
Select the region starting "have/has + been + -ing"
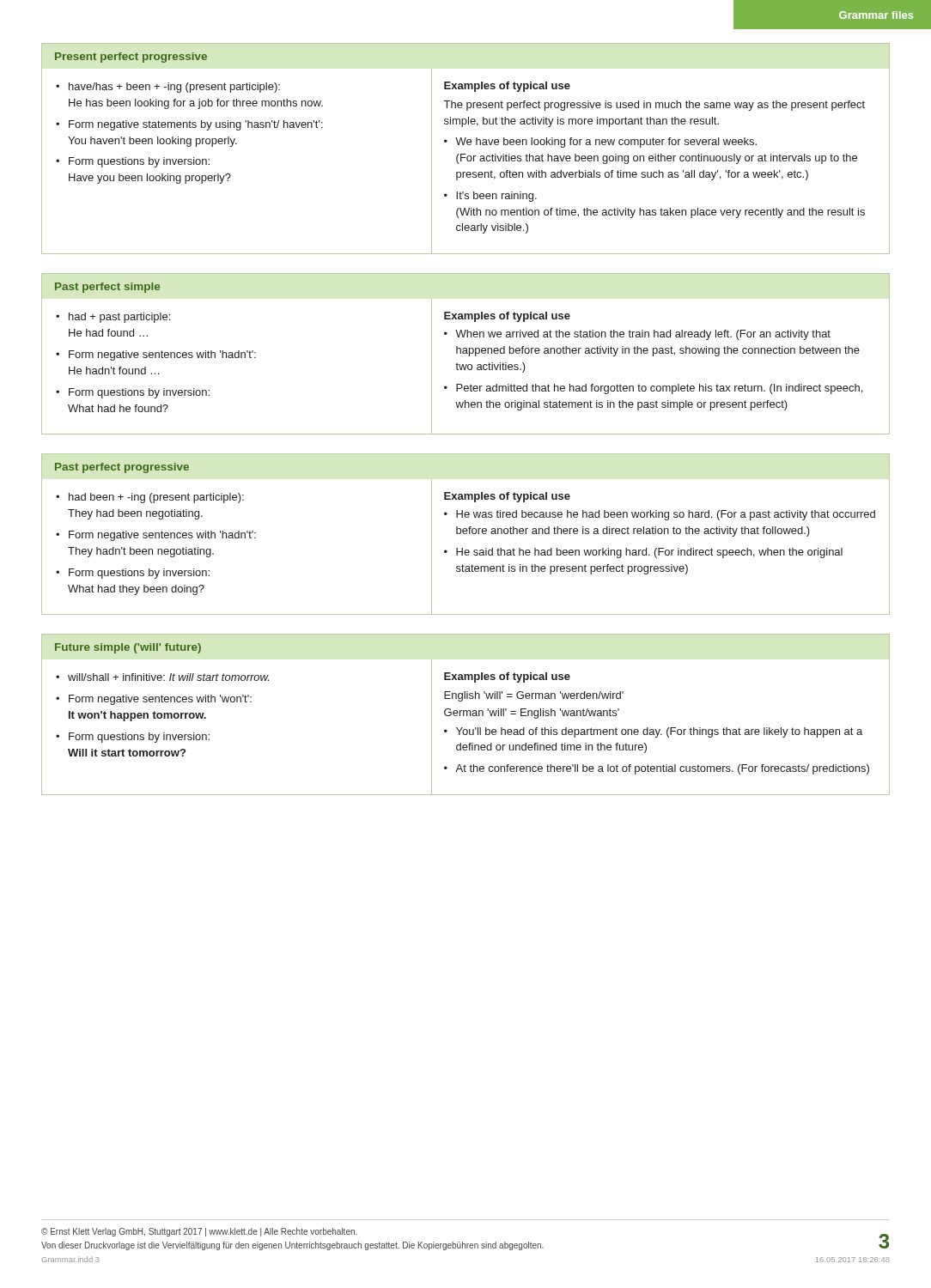click(x=196, y=94)
